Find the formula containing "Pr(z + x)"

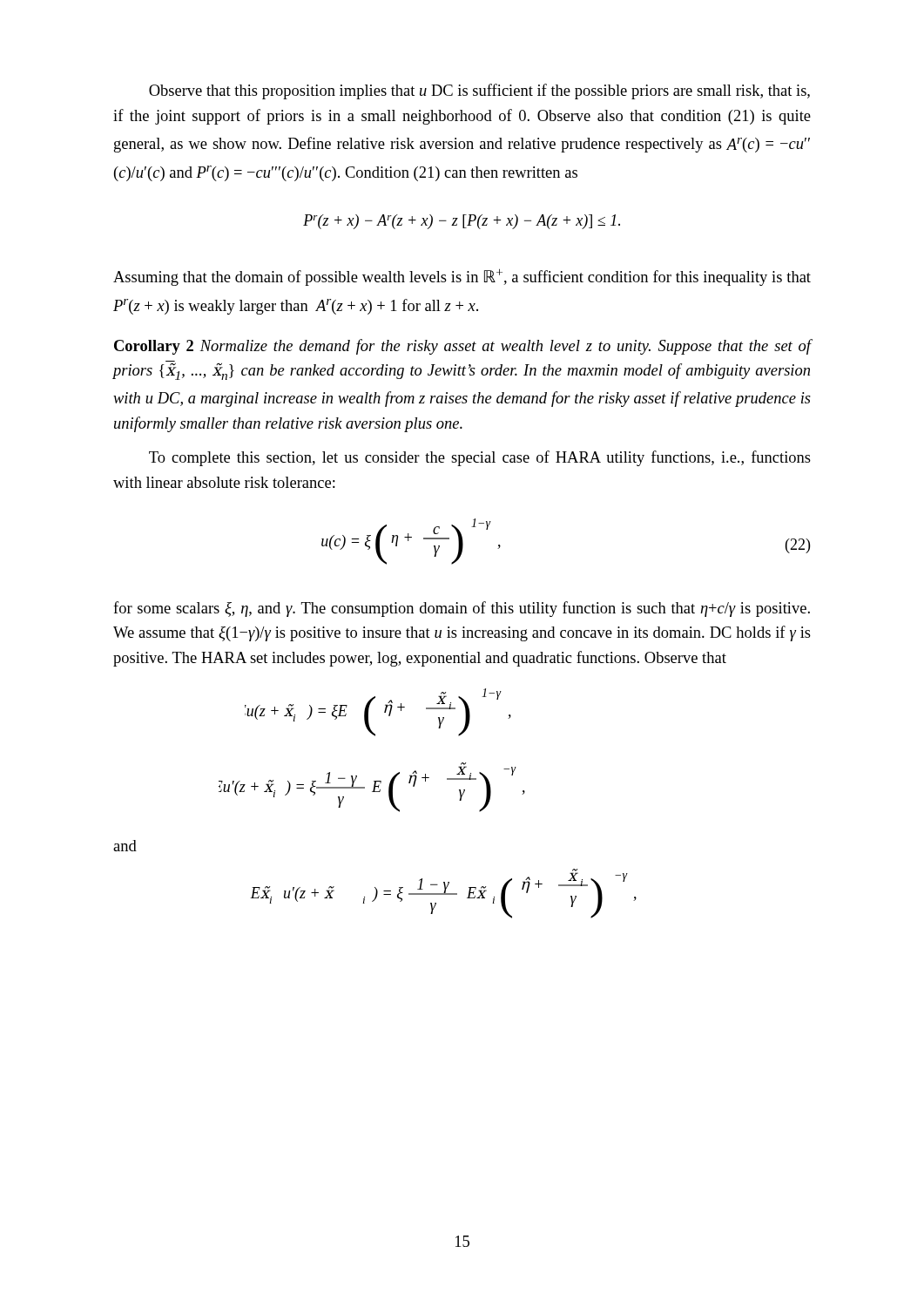pos(462,220)
